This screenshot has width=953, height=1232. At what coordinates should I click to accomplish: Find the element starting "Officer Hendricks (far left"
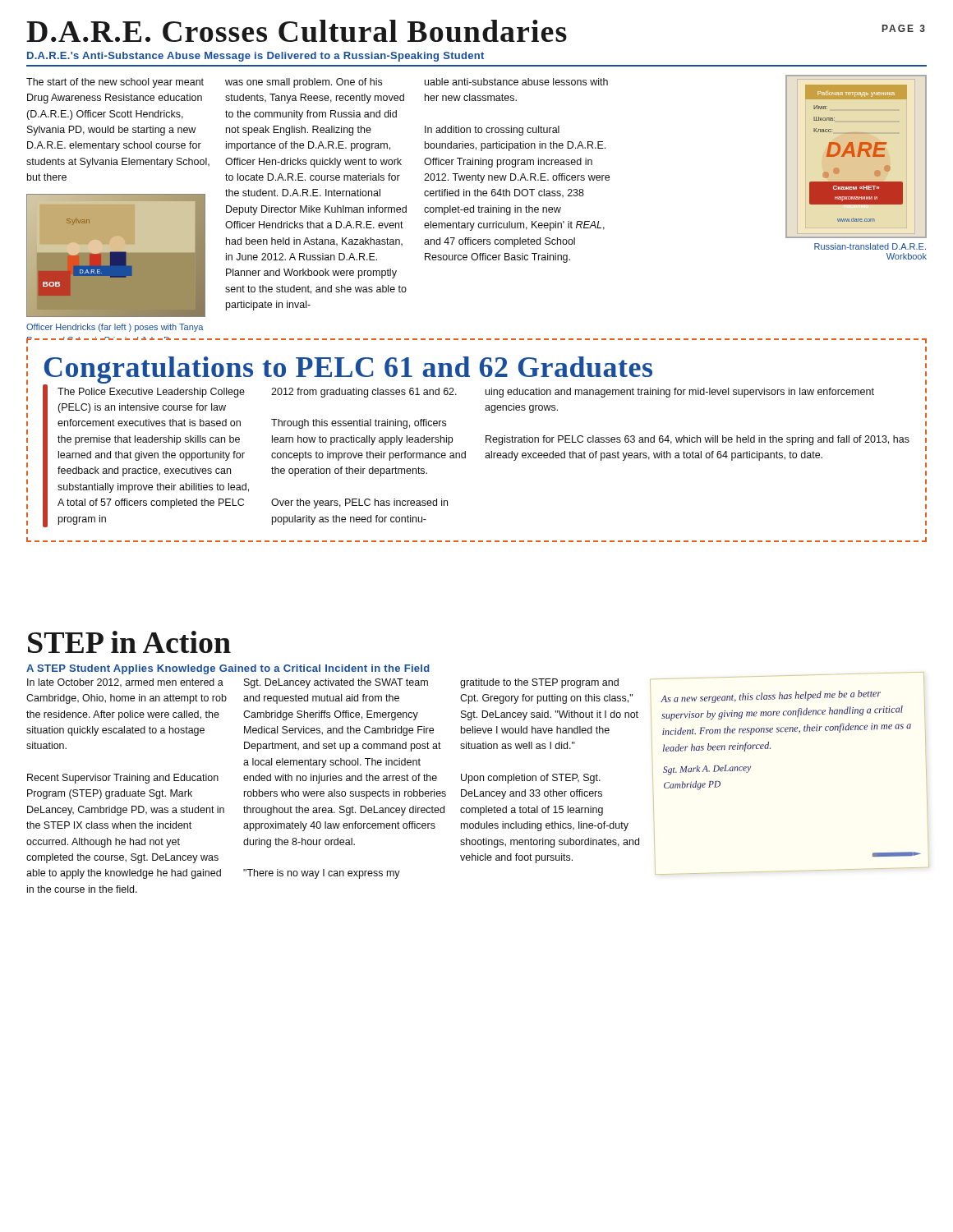pos(115,334)
